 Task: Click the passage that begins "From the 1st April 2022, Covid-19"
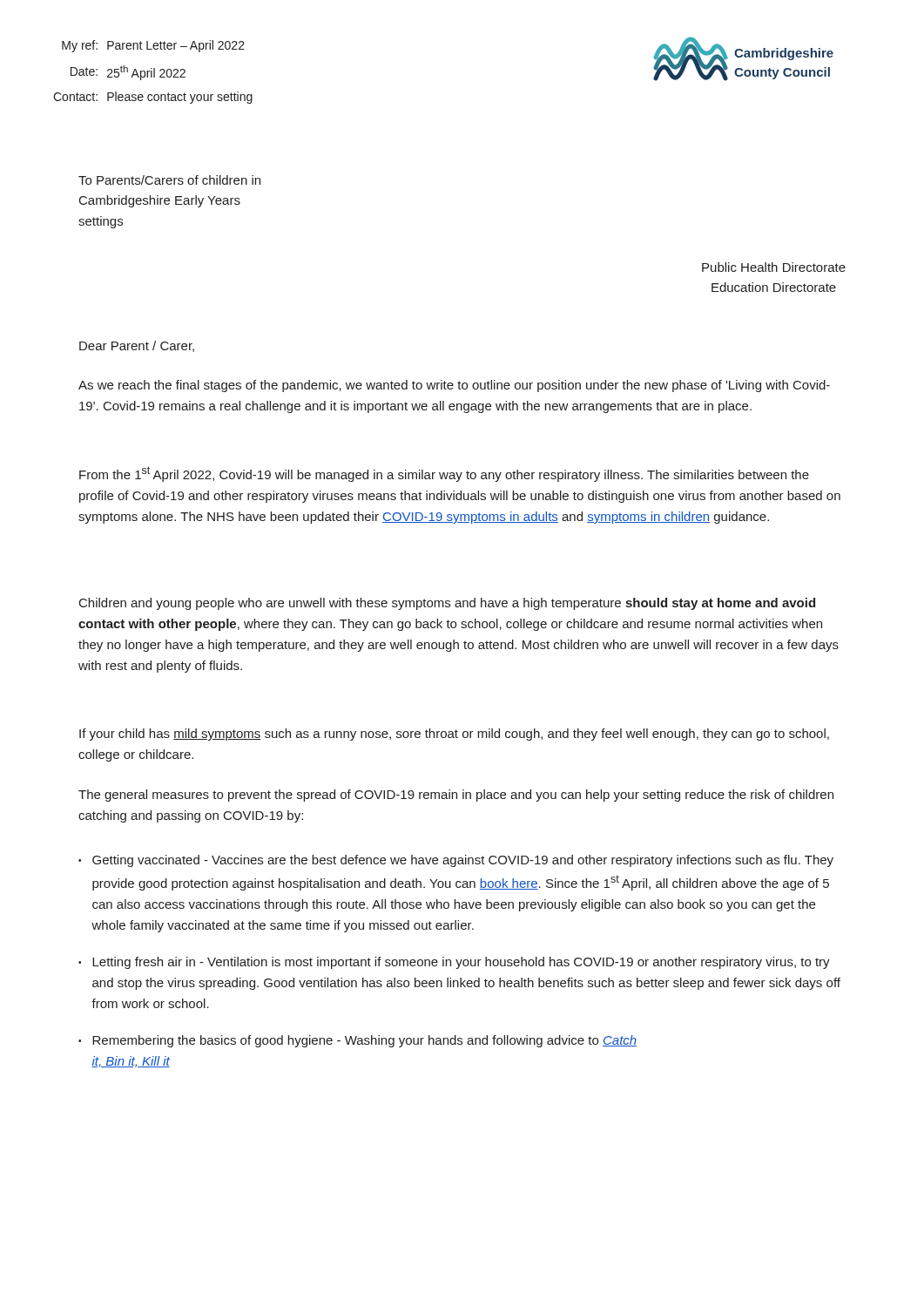460,494
